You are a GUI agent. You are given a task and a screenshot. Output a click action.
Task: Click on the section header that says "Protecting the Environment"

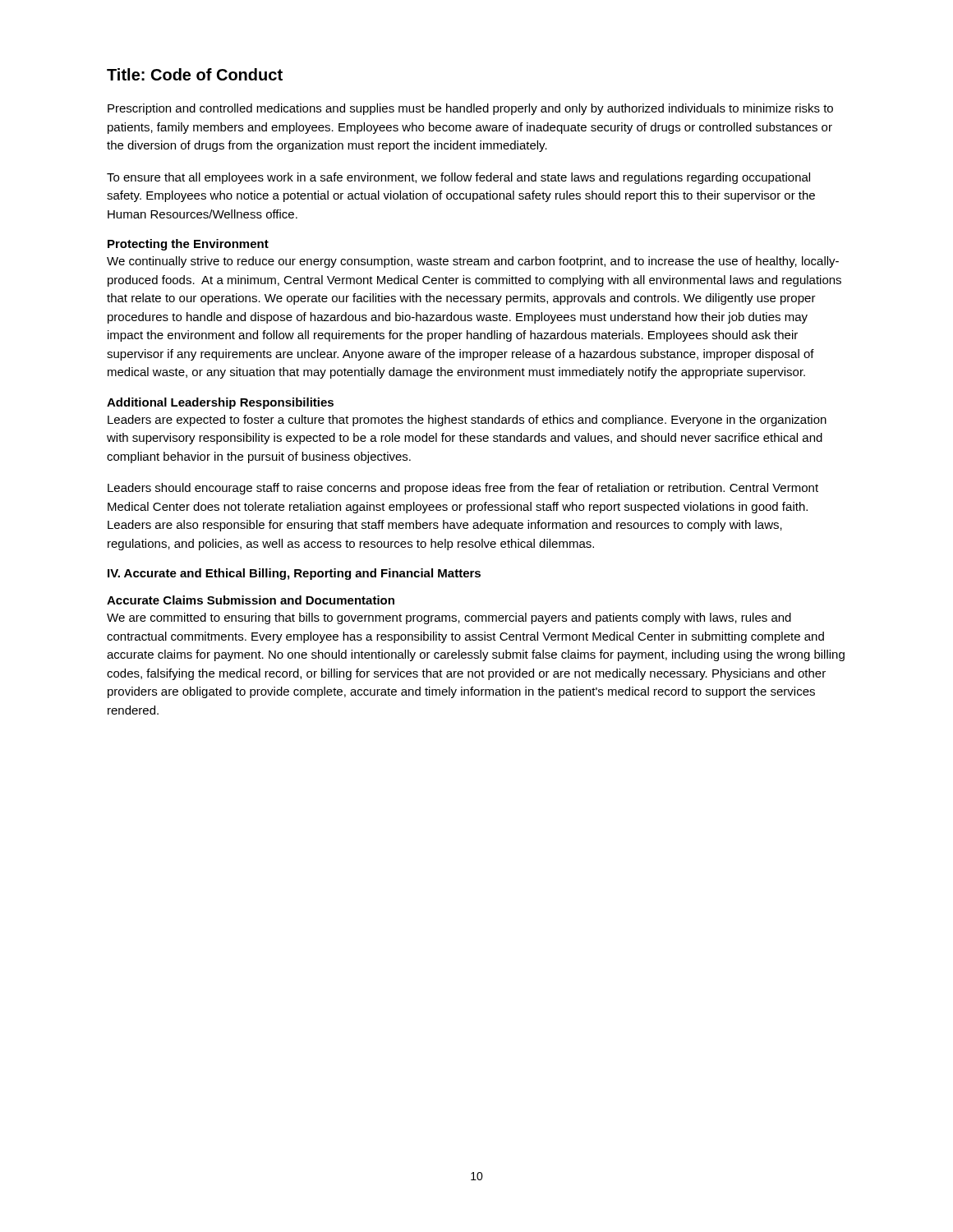[x=188, y=244]
